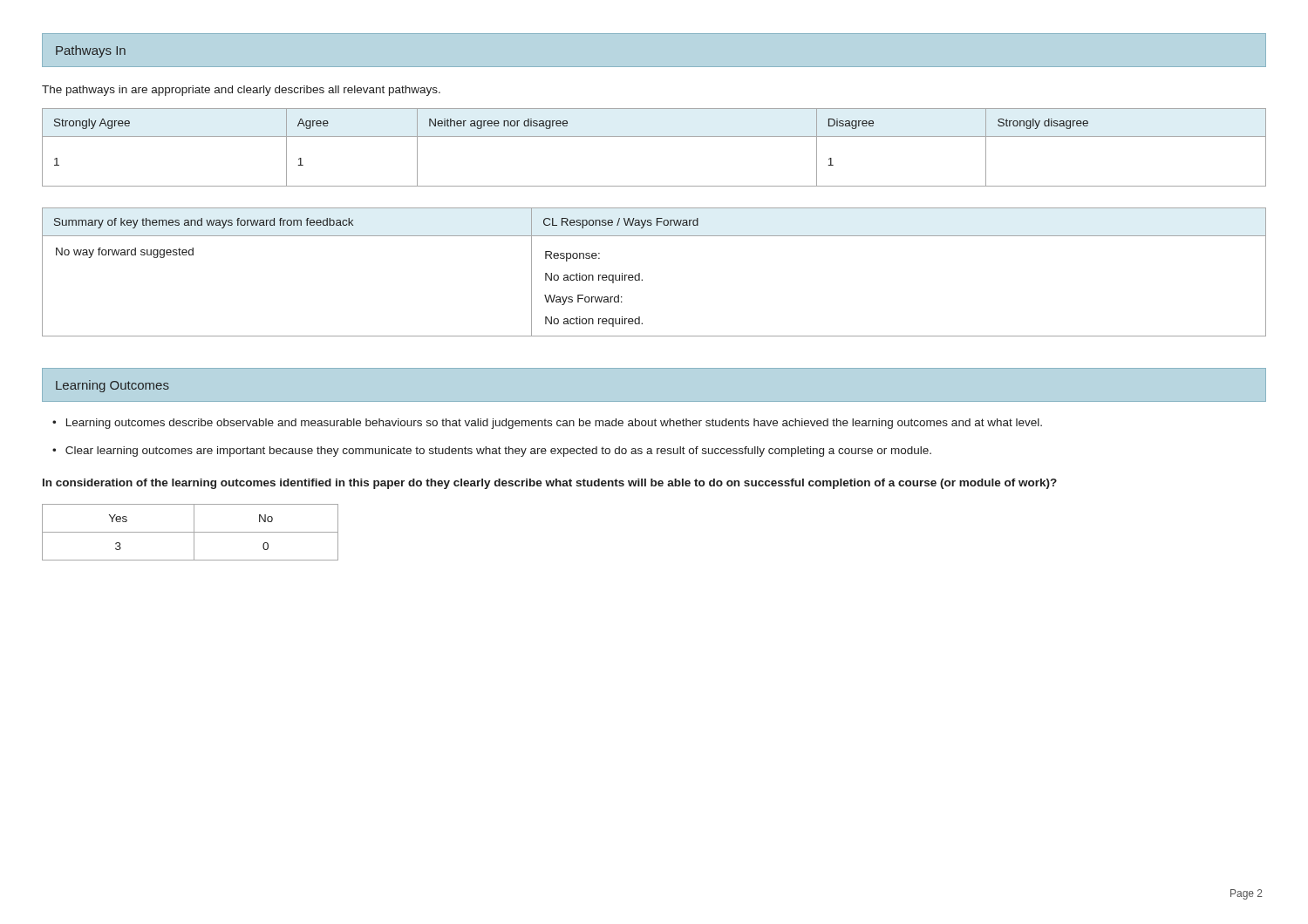This screenshot has width=1308, height=924.
Task: Click the passage that begins "In consideration of the learning"
Action: (549, 483)
